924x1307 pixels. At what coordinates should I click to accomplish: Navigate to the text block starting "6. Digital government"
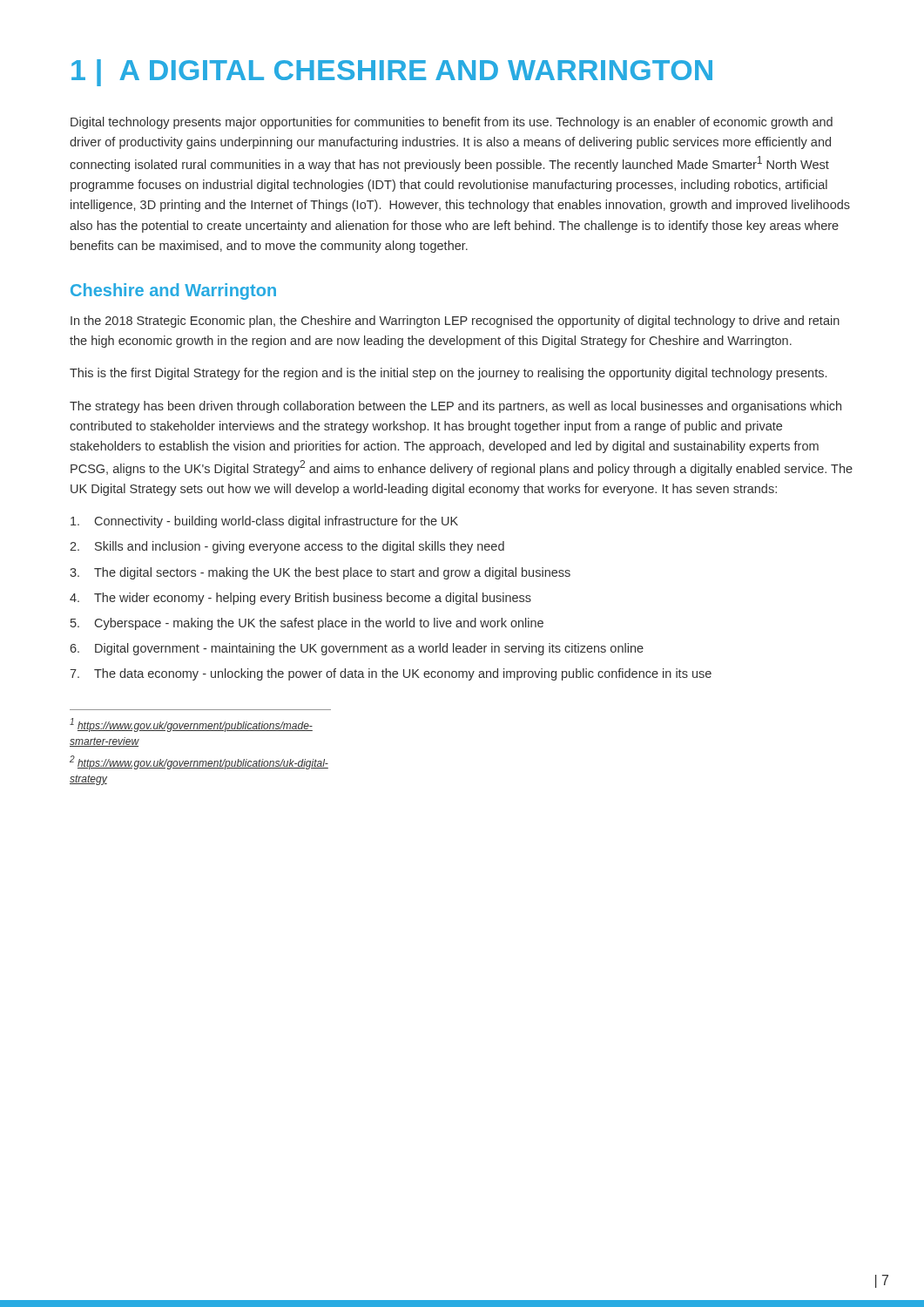(x=462, y=649)
